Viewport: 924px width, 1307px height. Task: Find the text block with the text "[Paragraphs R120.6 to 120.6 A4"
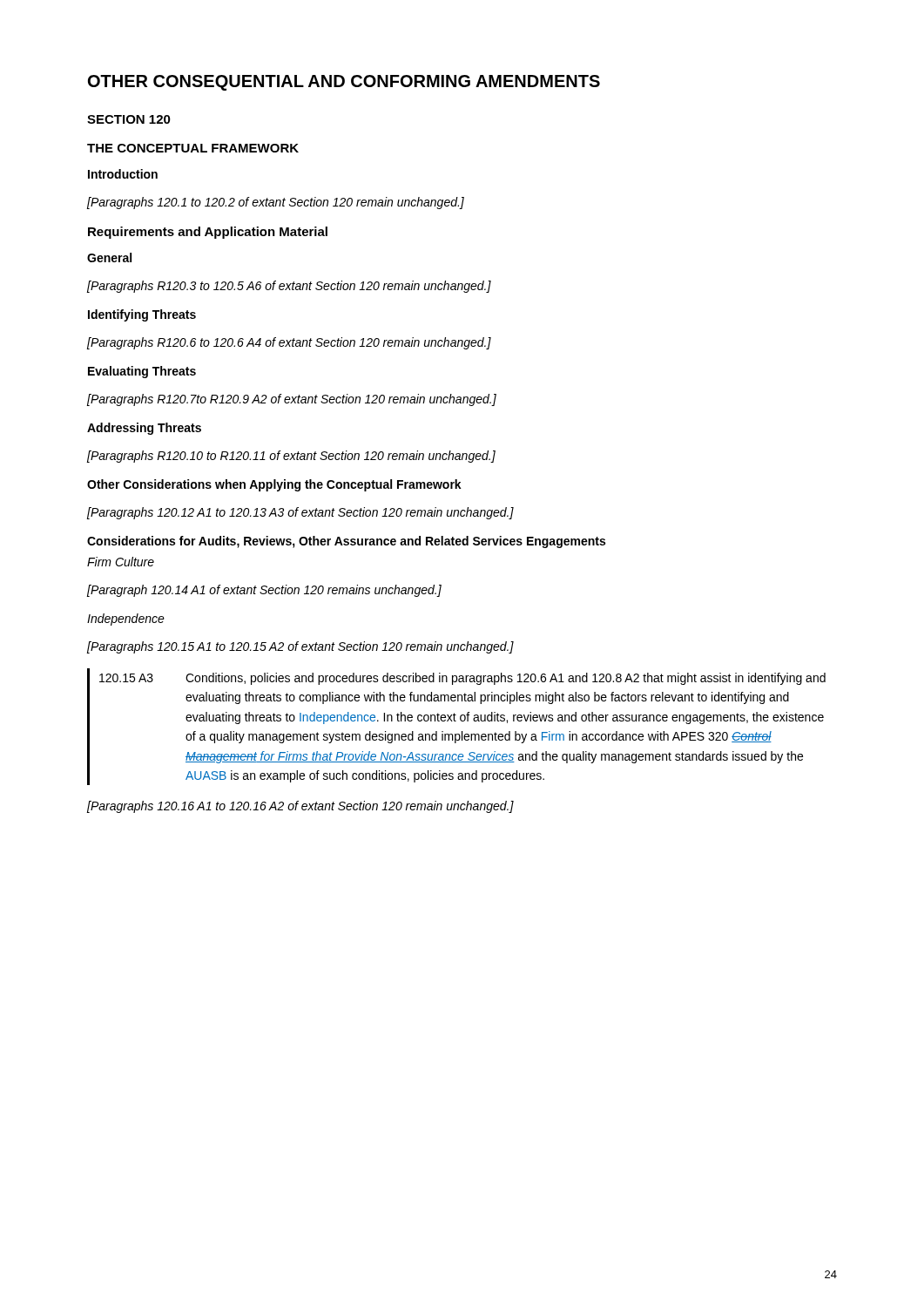pyautogui.click(x=462, y=343)
